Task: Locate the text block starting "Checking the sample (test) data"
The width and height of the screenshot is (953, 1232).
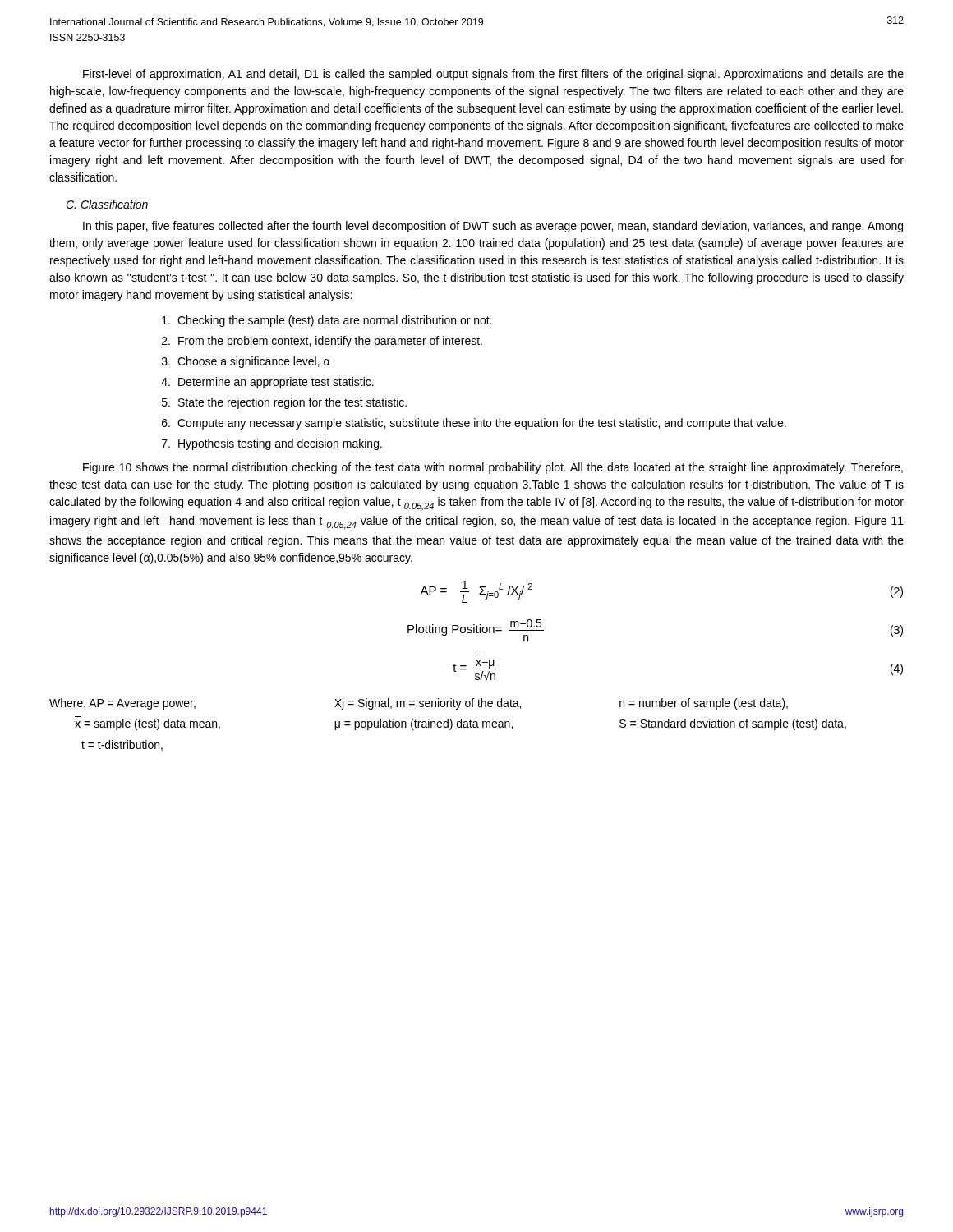Action: coord(320,321)
